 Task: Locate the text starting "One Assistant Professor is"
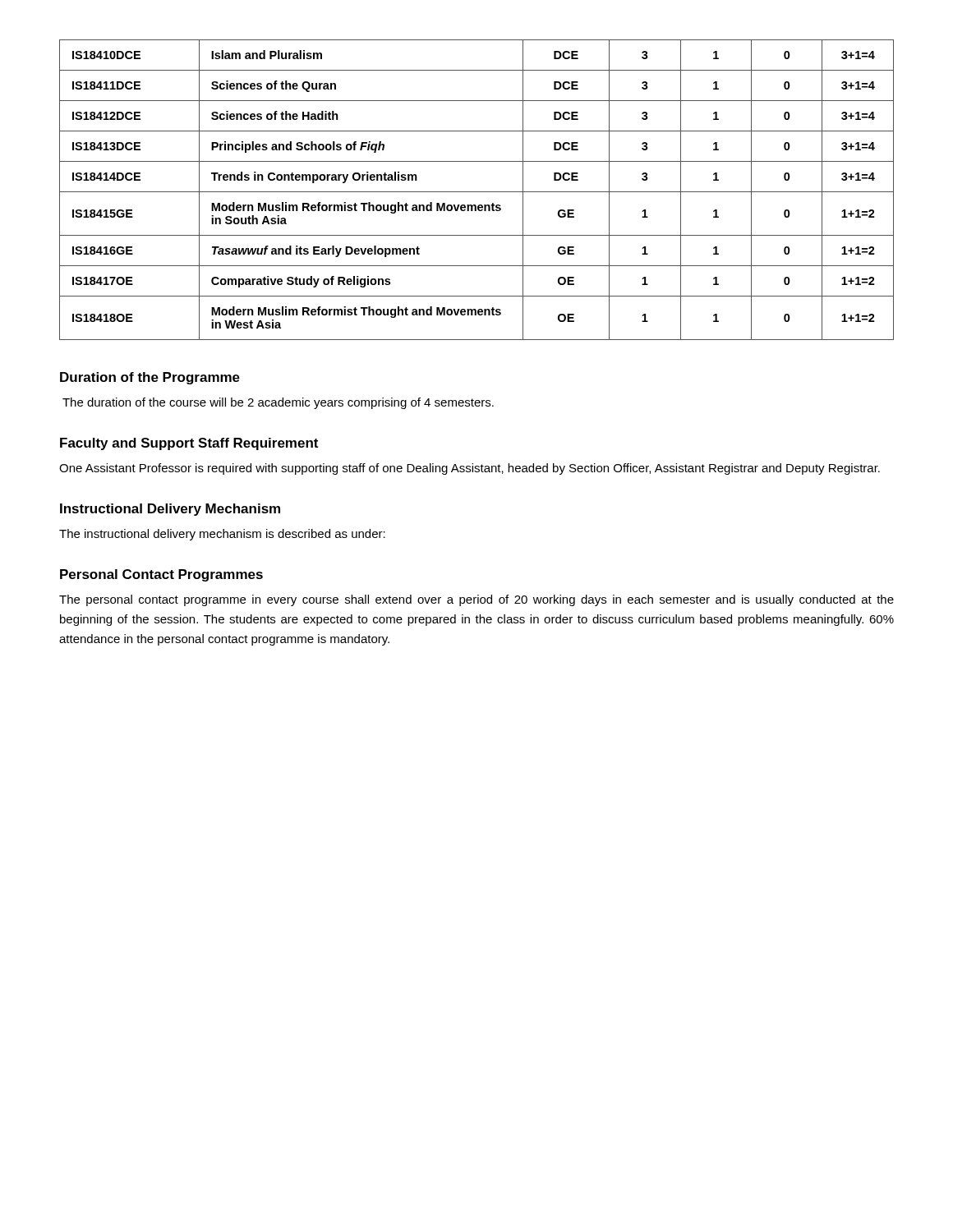point(470,468)
